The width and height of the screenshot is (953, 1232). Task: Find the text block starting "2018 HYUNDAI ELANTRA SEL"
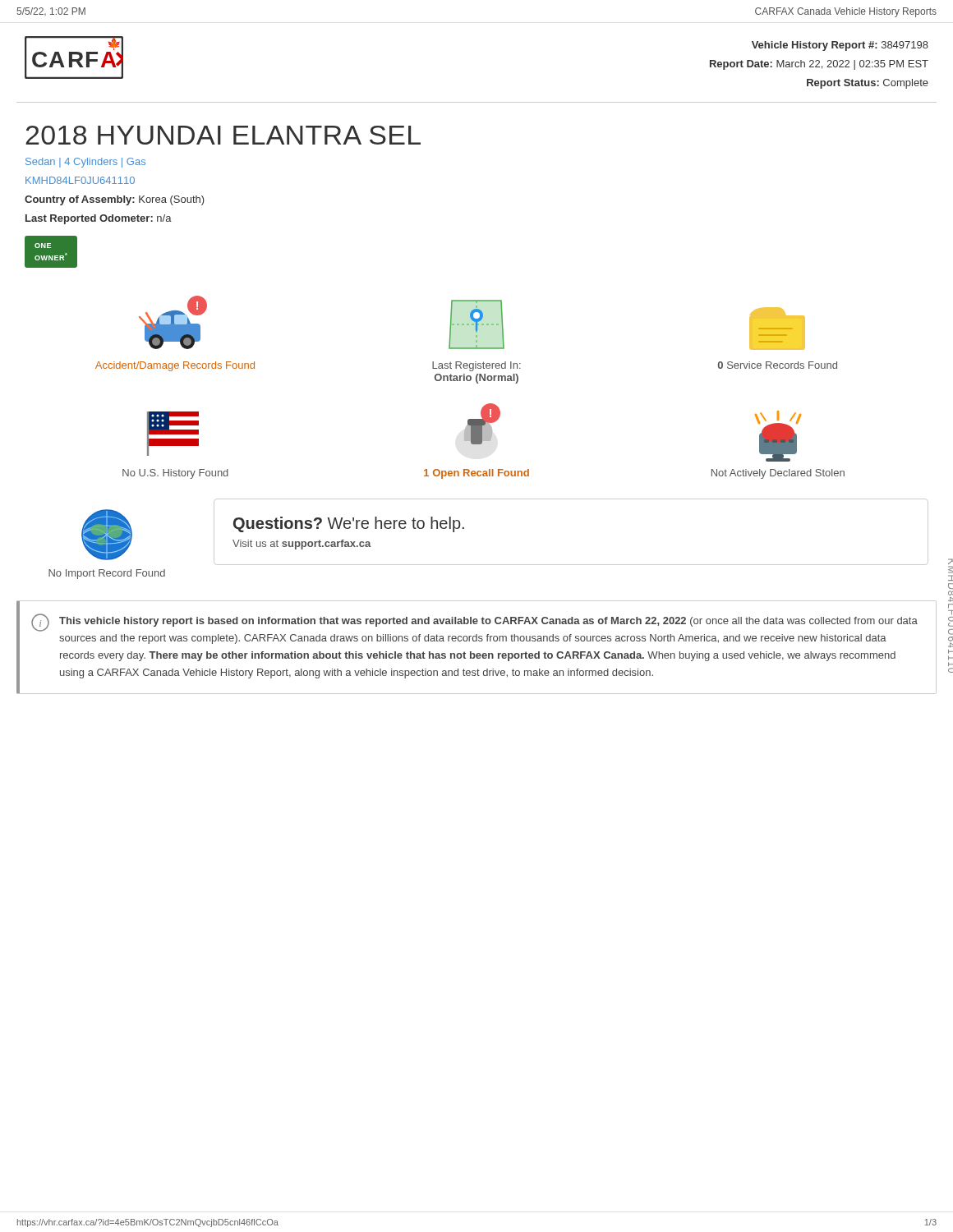pyautogui.click(x=223, y=135)
